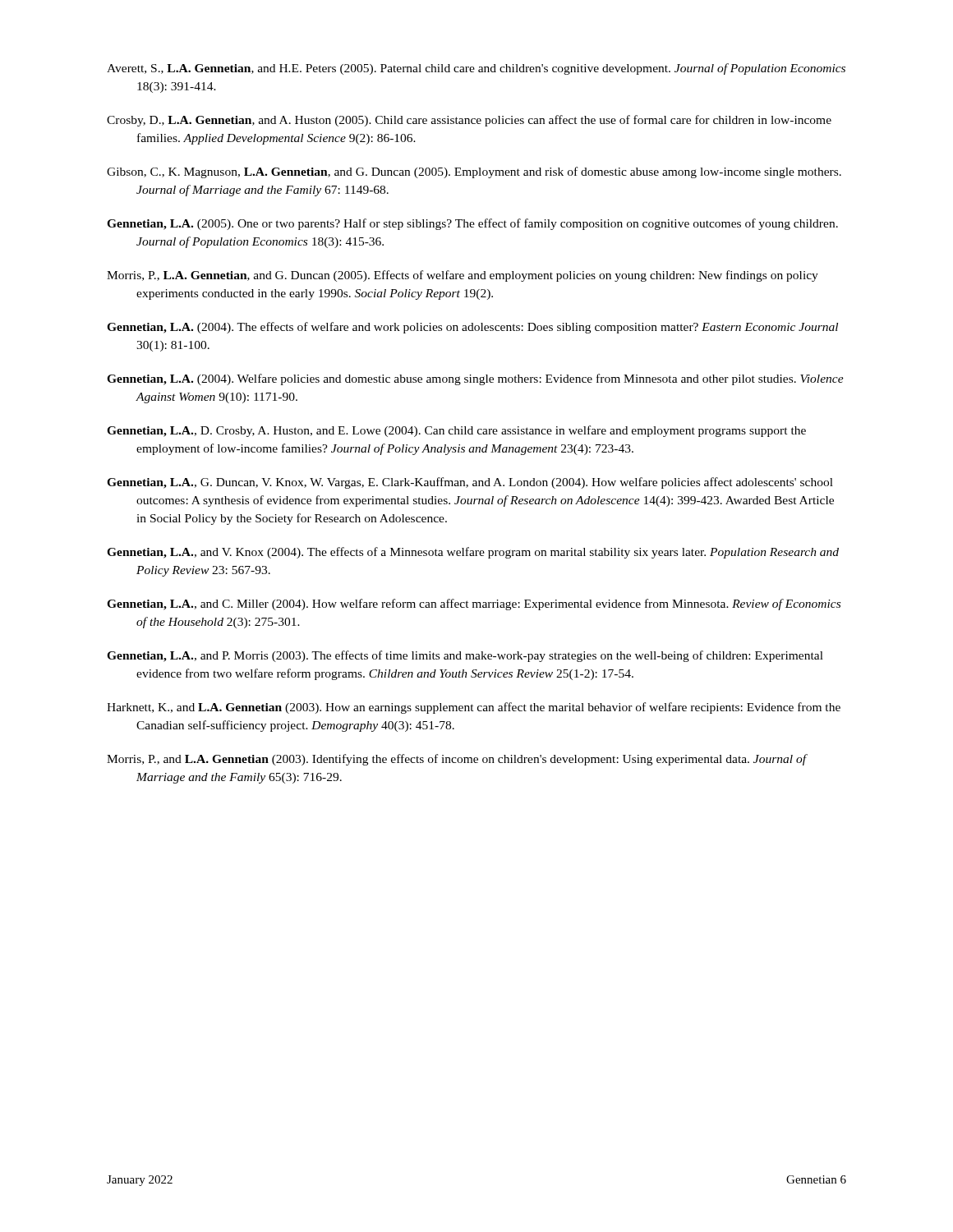Navigate to the text starting "Gennetian, L.A. (2004). The effects of"
Image resolution: width=953 pixels, height=1232 pixels.
coord(473,335)
